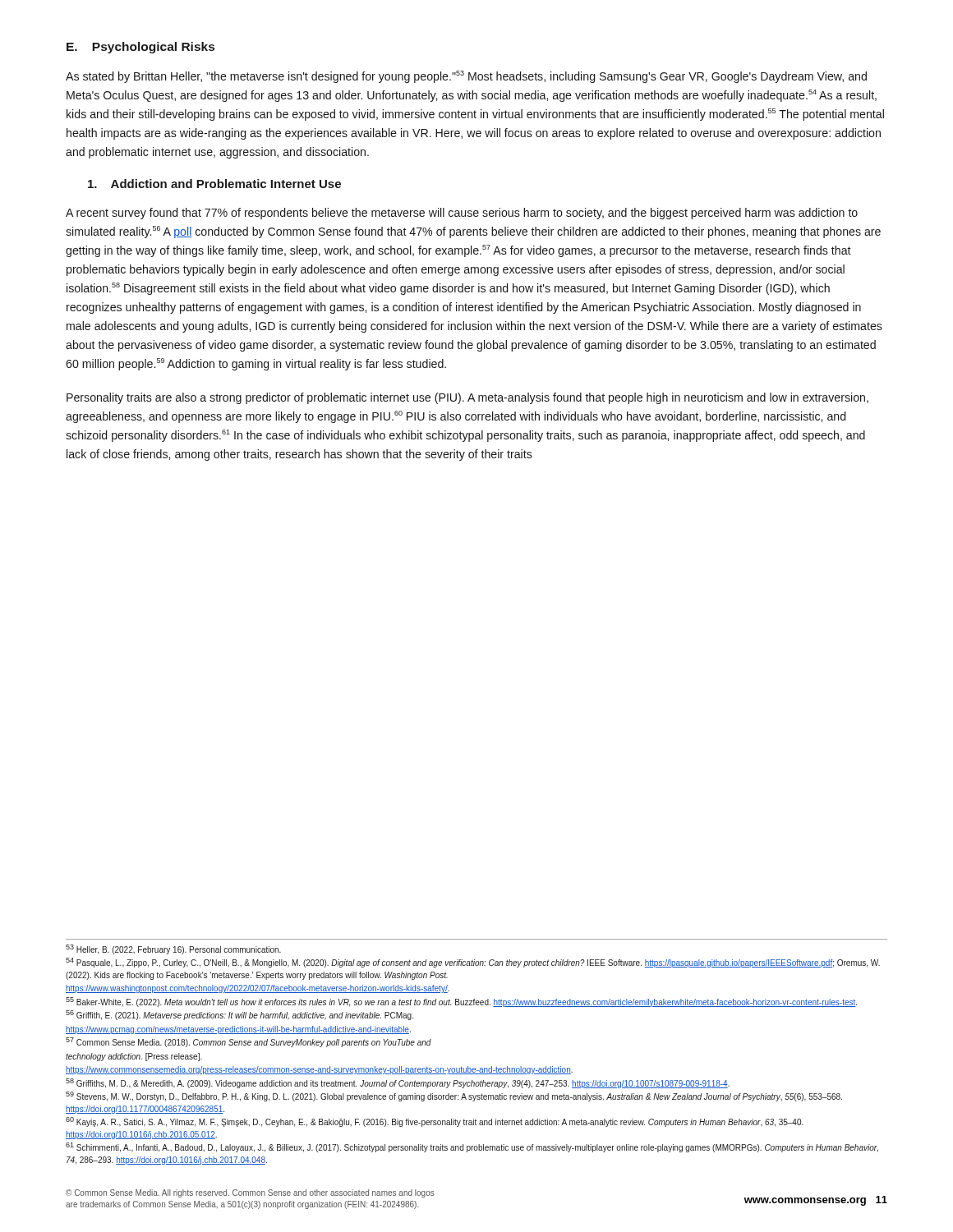Click on the text block with the text "As stated by Brittan Heller, "the"

[x=475, y=114]
